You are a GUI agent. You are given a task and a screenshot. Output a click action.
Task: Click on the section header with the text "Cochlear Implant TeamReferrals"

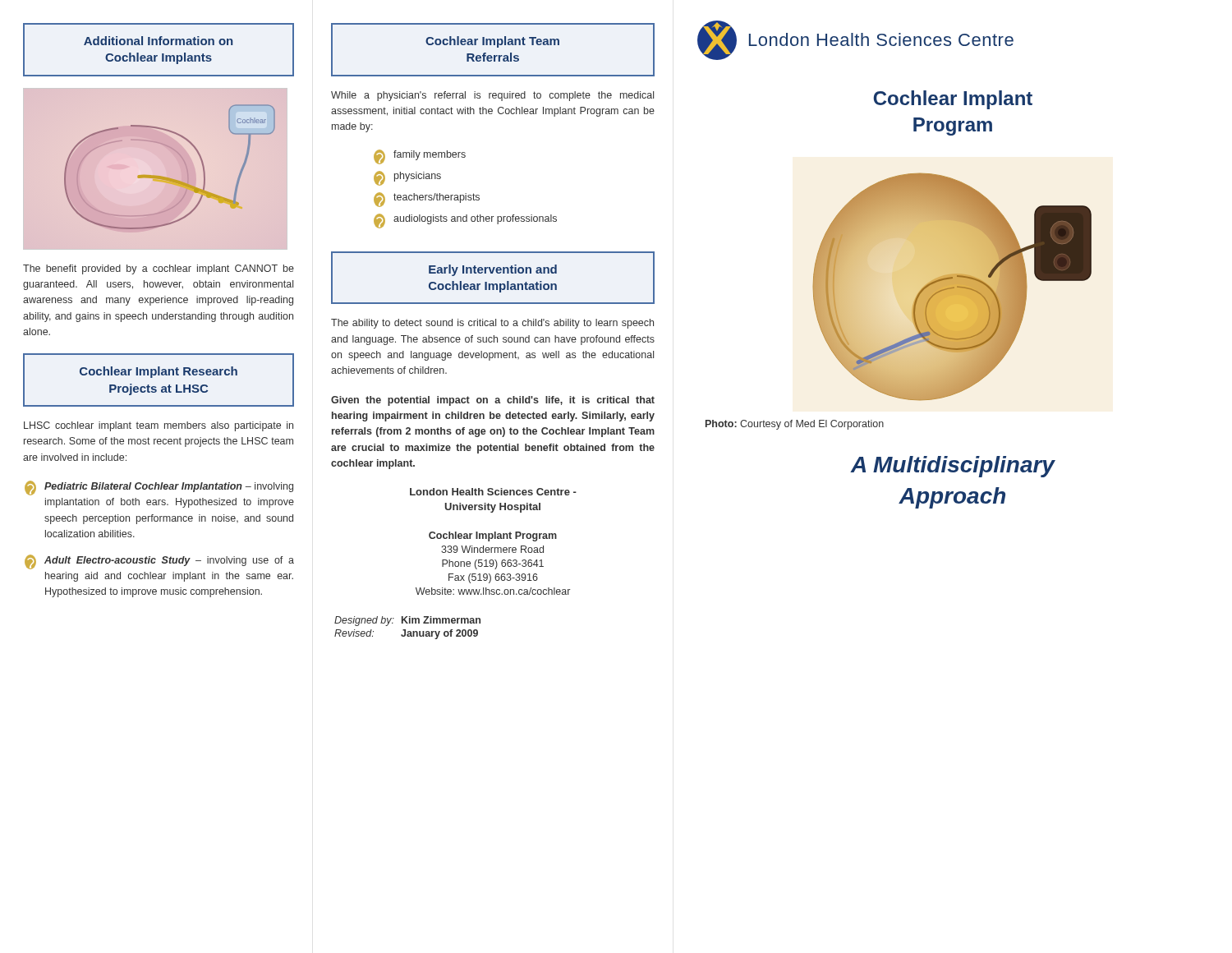(x=493, y=49)
